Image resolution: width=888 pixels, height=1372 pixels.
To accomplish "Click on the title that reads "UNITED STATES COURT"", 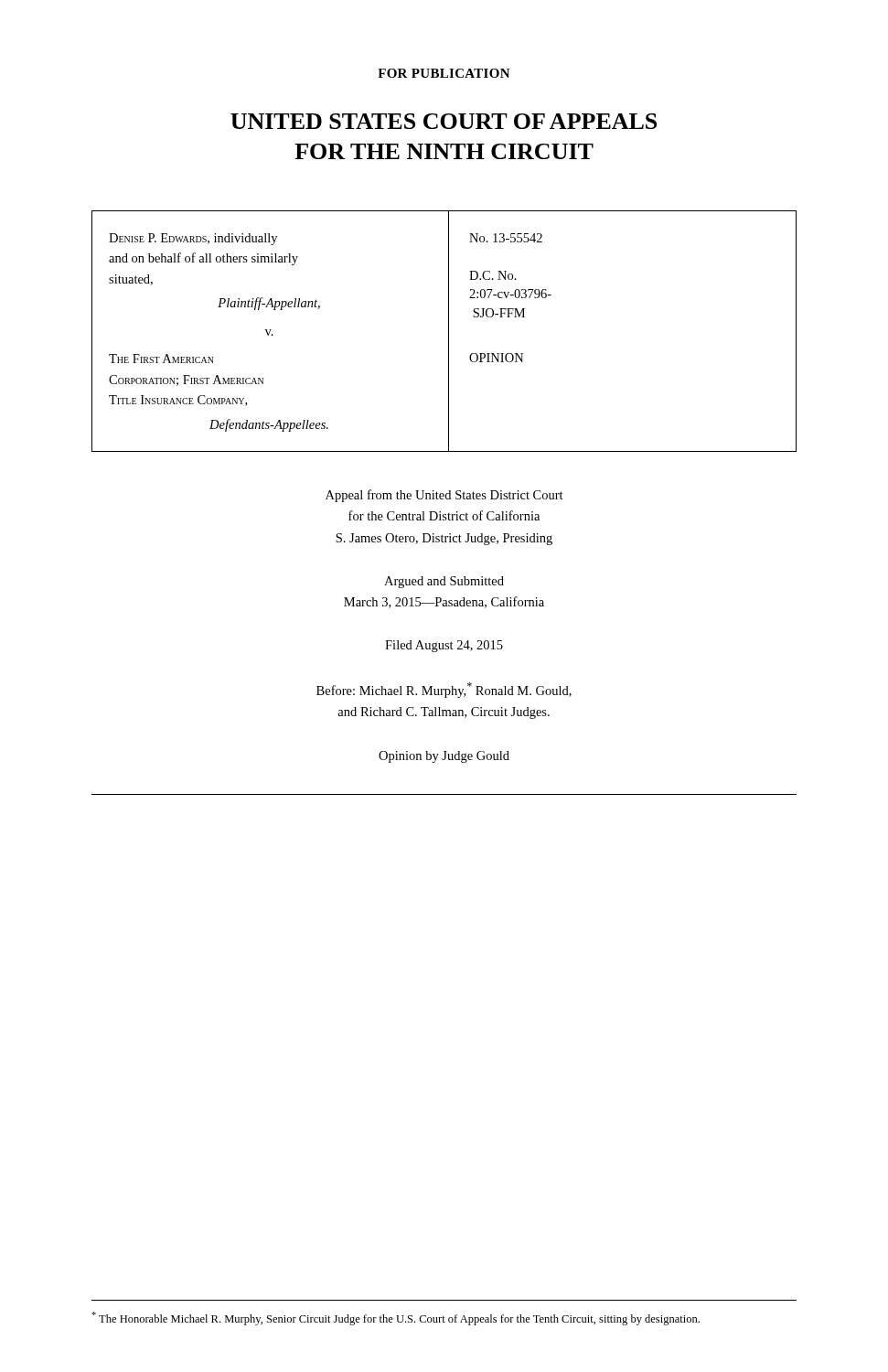I will coord(444,136).
